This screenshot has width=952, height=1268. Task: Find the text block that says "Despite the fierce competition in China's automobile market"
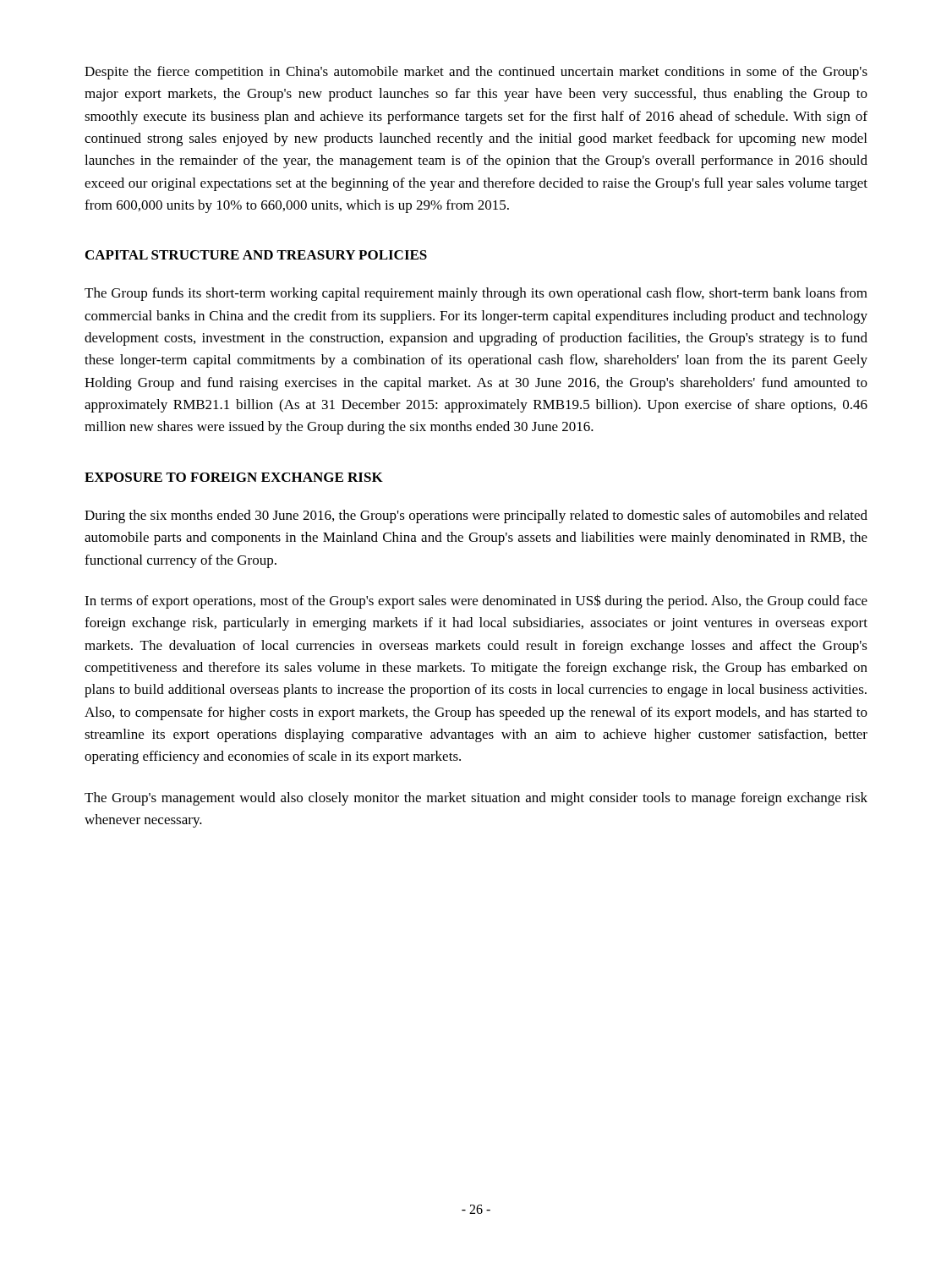point(476,138)
